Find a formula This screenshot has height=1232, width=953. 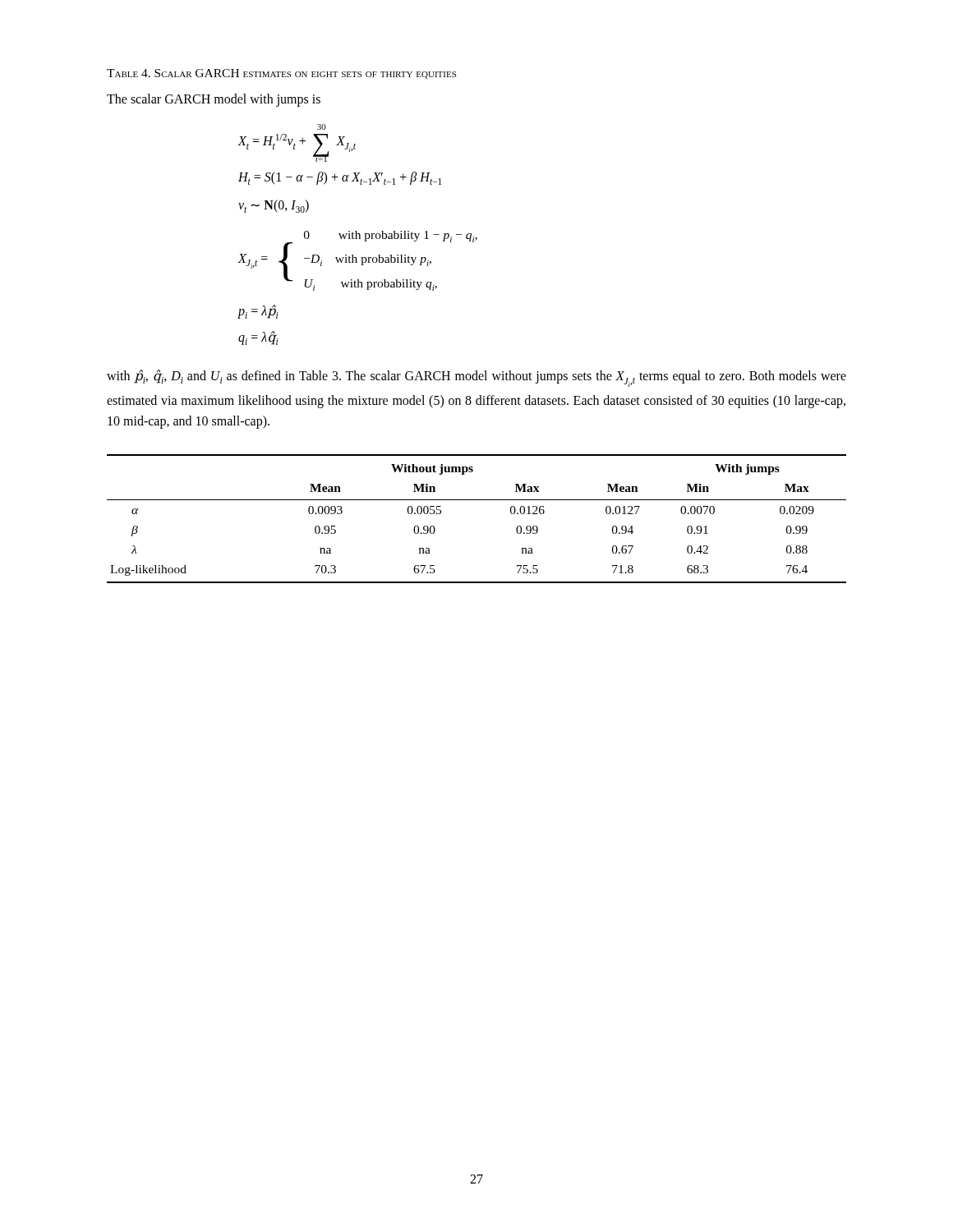(x=542, y=237)
